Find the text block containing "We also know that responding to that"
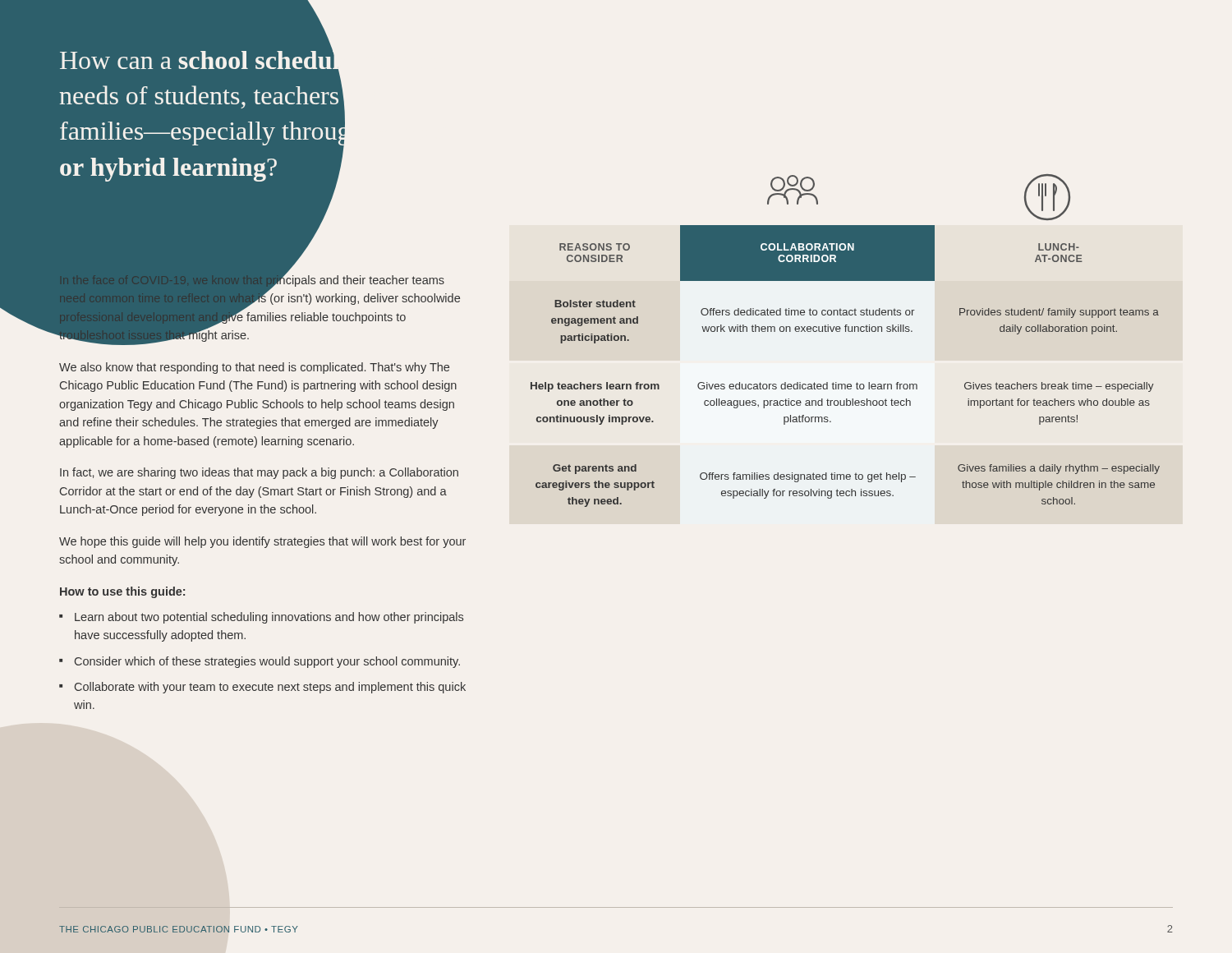The height and width of the screenshot is (953, 1232). tap(264, 404)
